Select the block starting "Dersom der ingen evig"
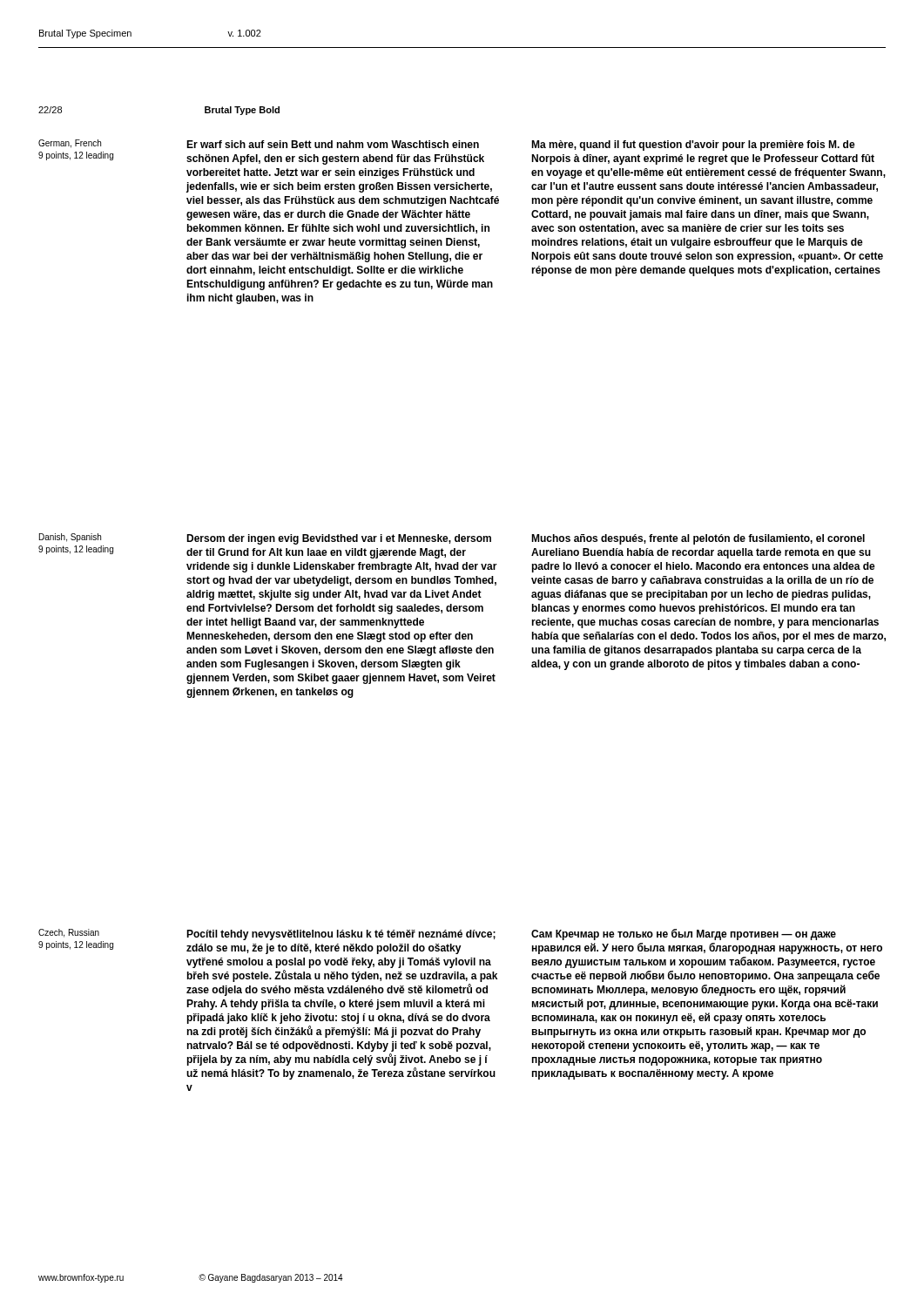 [x=342, y=615]
